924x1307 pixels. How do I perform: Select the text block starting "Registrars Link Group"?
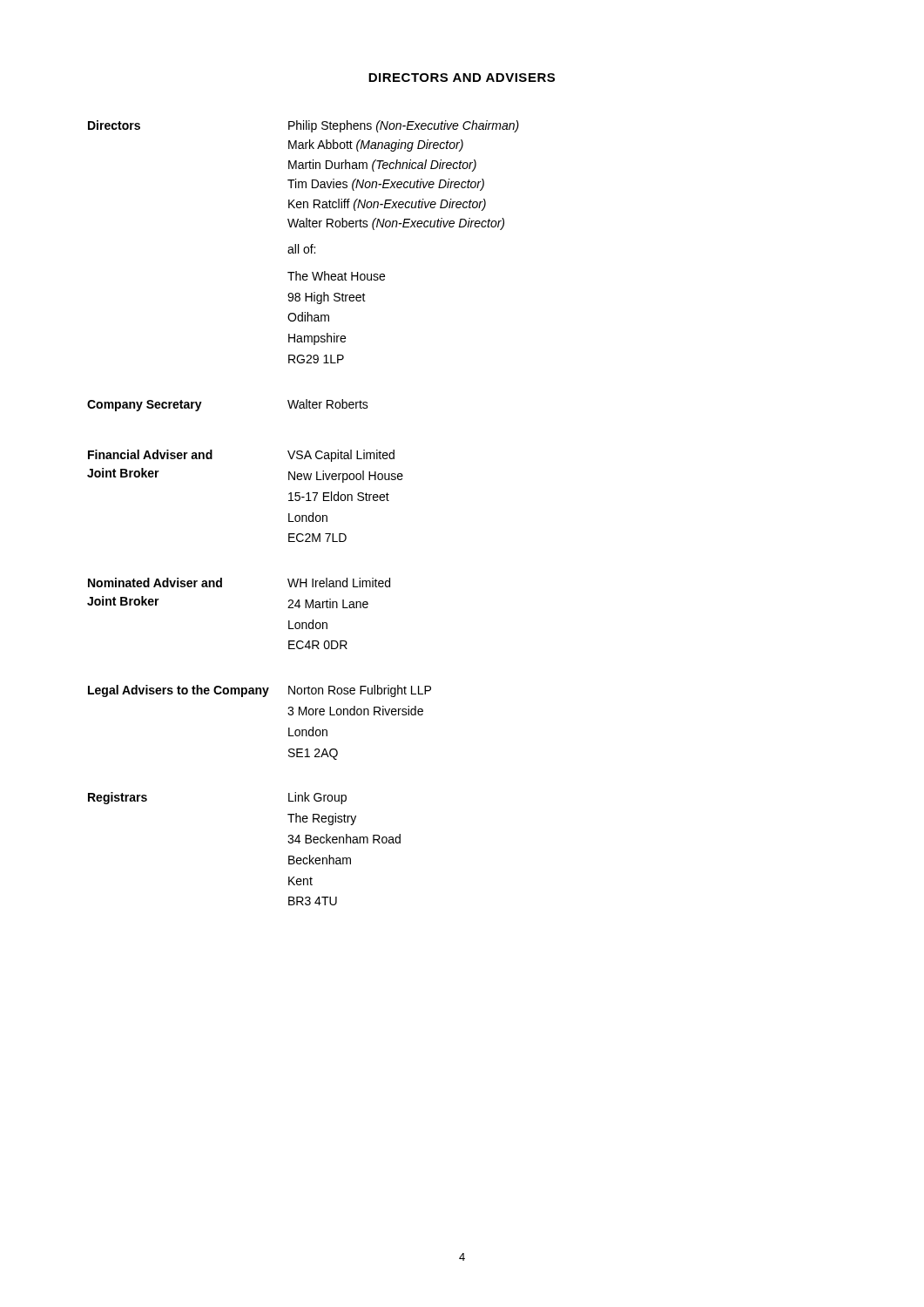point(112,798)
